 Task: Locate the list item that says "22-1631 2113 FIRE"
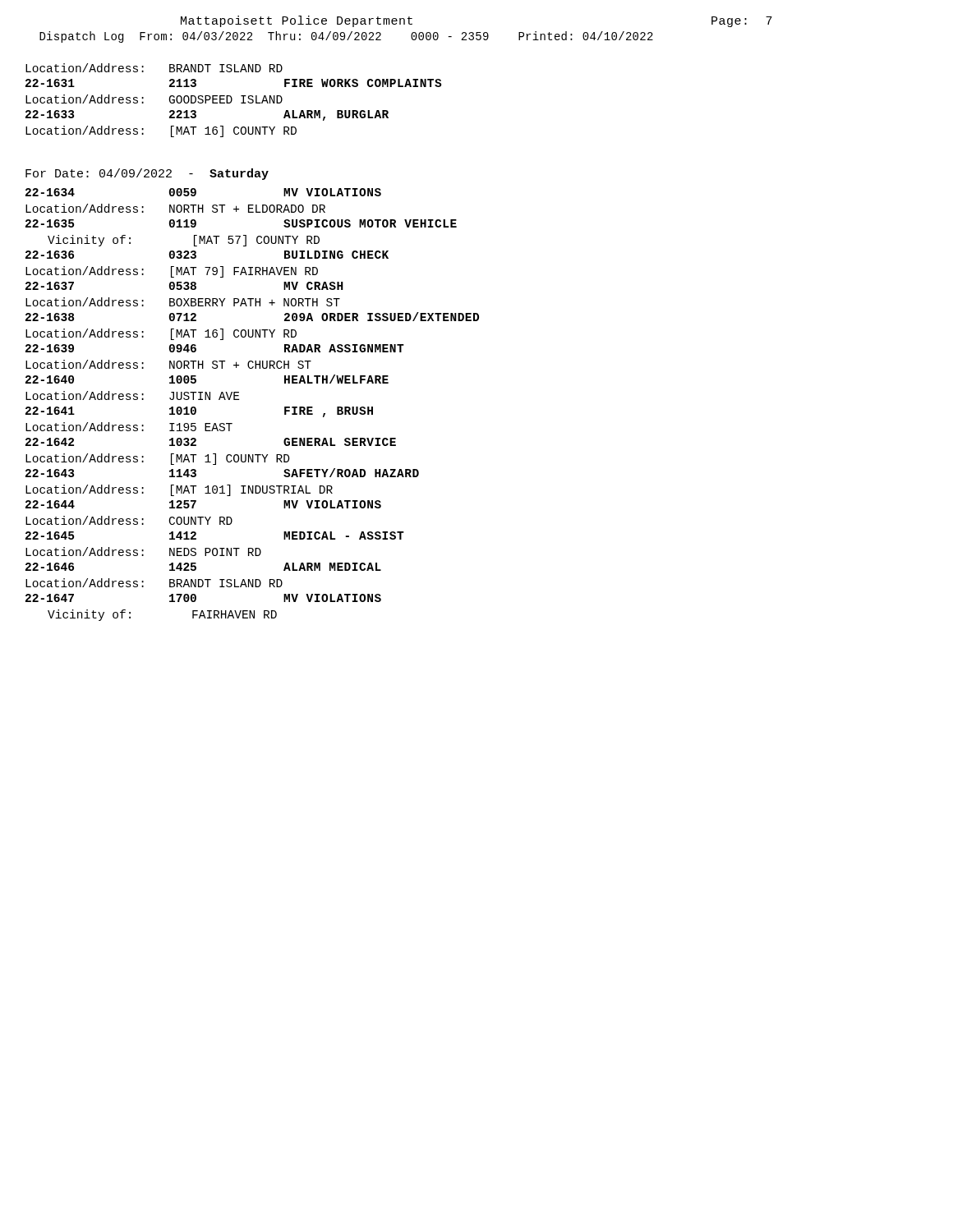pyautogui.click(x=50, y=83)
